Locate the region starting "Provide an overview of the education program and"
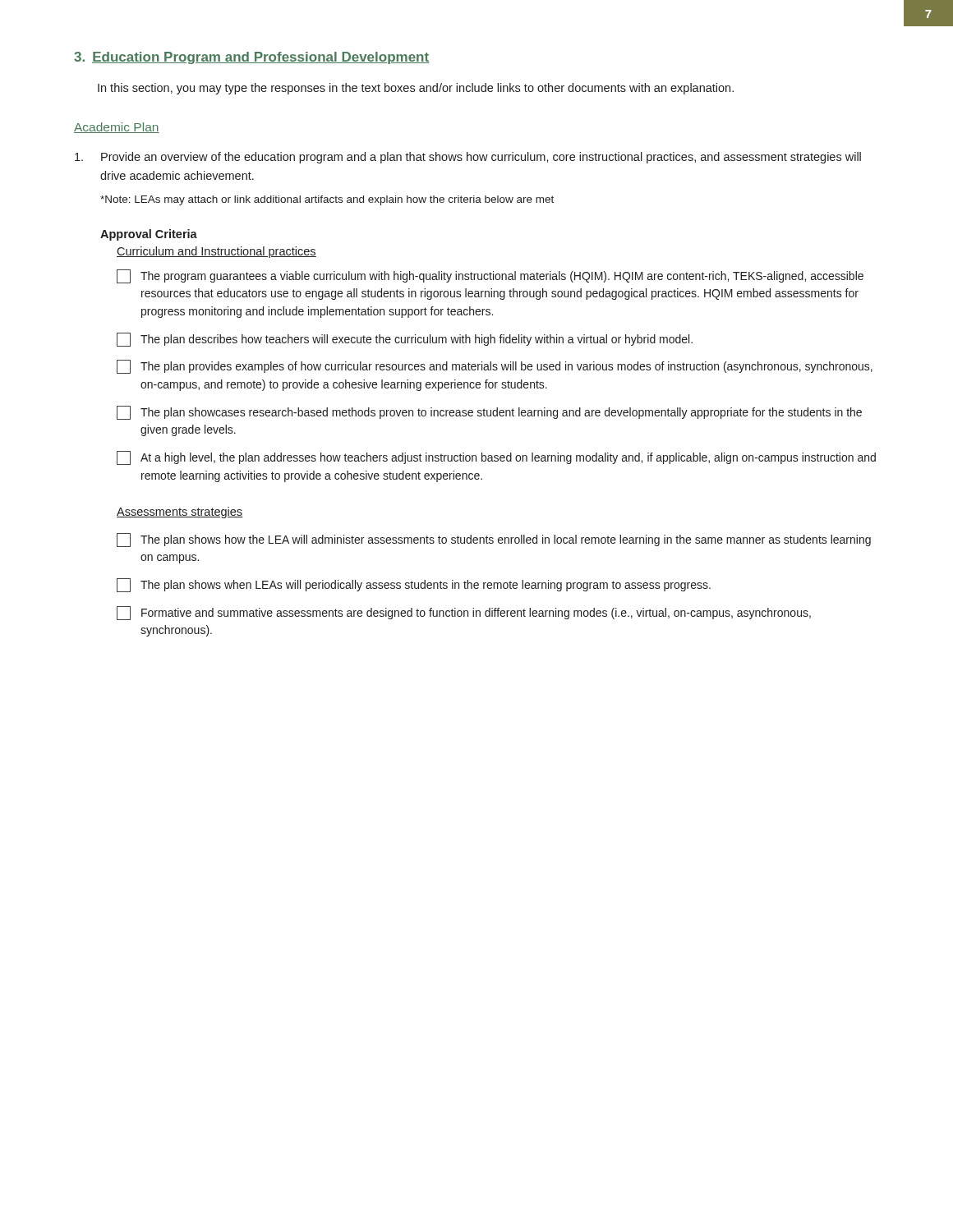The height and width of the screenshot is (1232, 953). (x=476, y=167)
